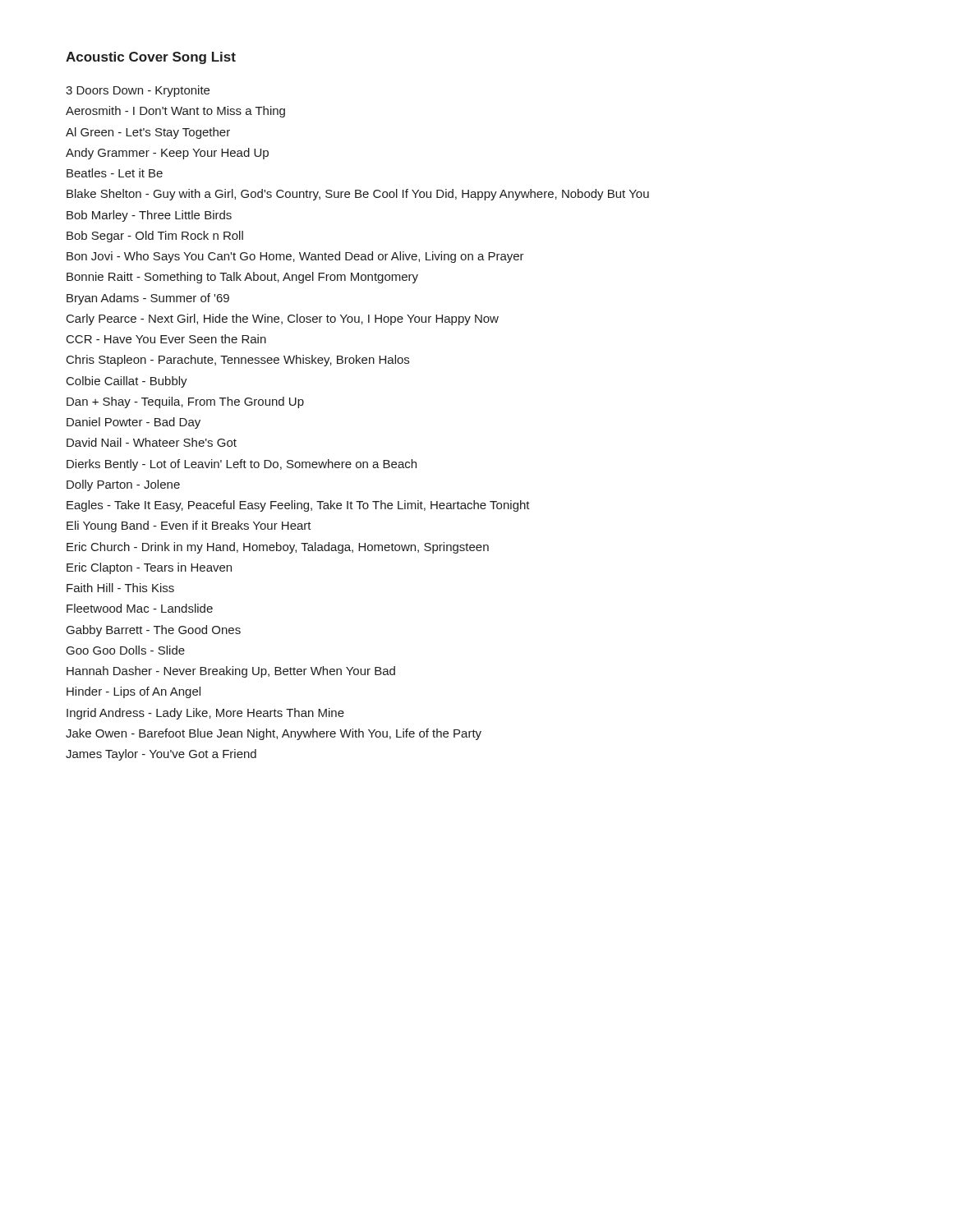953x1232 pixels.
Task: Select the block starting "Colbie Caillat - Bubbly"
Action: [x=126, y=380]
